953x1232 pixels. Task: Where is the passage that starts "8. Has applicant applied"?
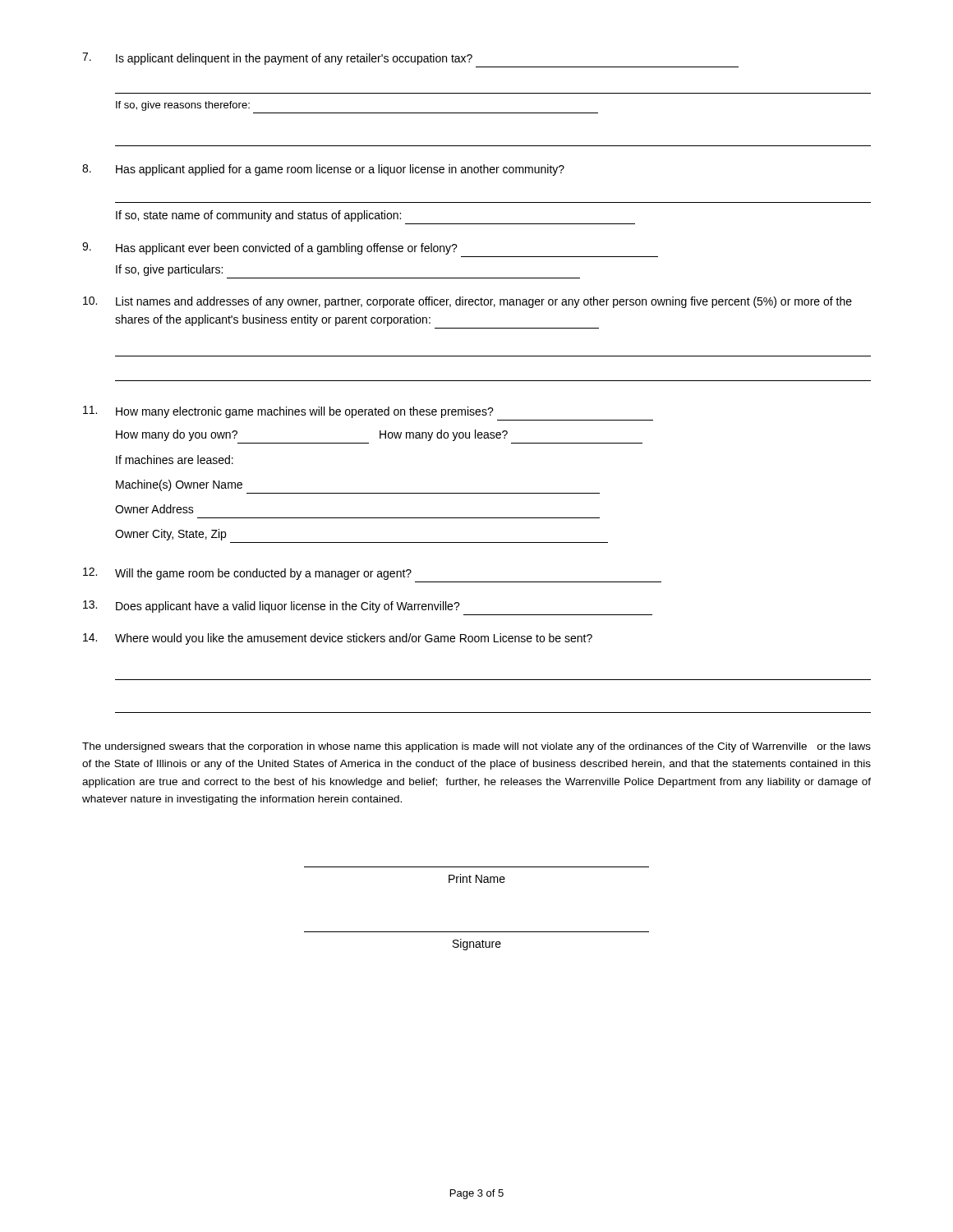(476, 192)
